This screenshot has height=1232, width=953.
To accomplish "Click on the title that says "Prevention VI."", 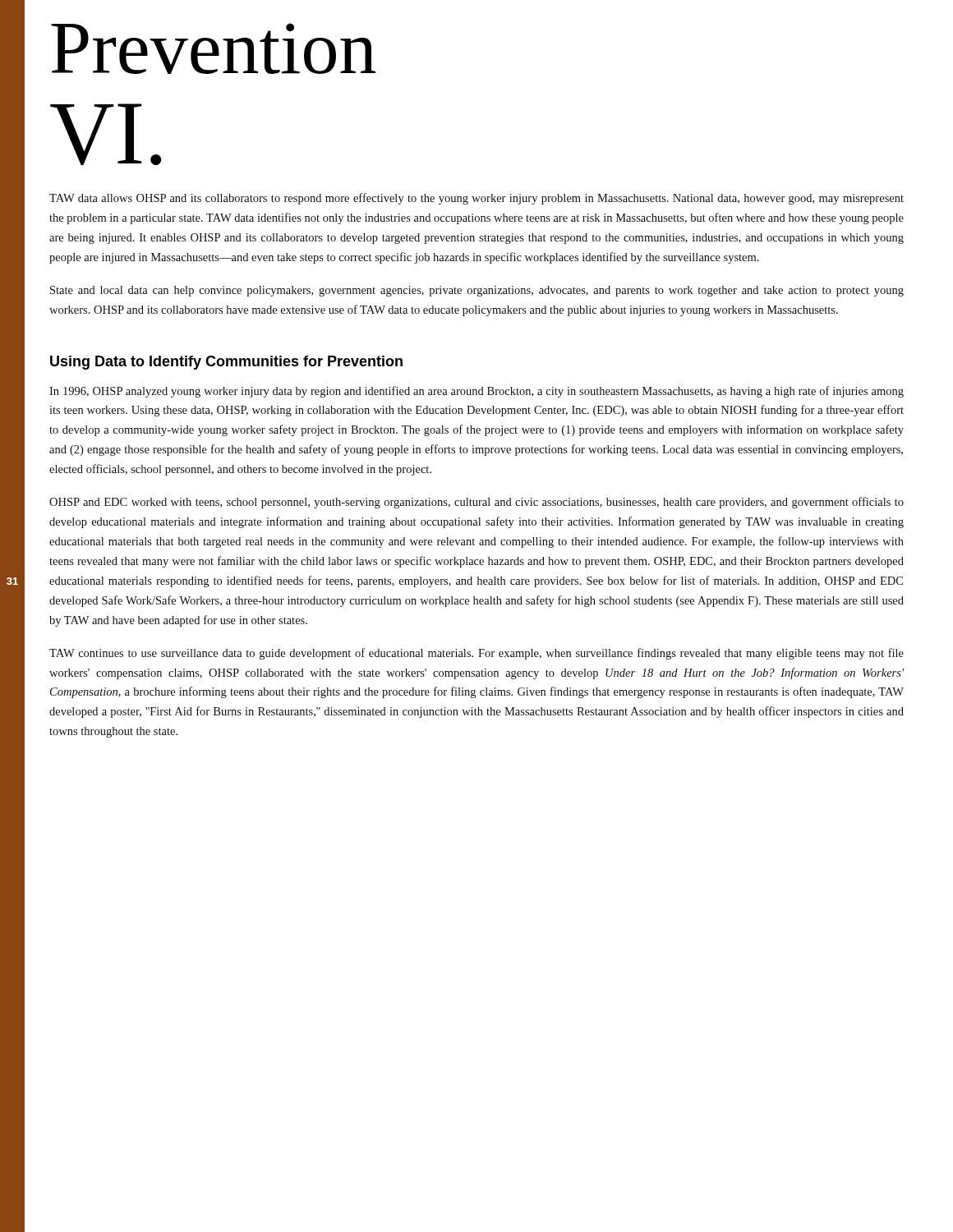I will [x=296, y=93].
